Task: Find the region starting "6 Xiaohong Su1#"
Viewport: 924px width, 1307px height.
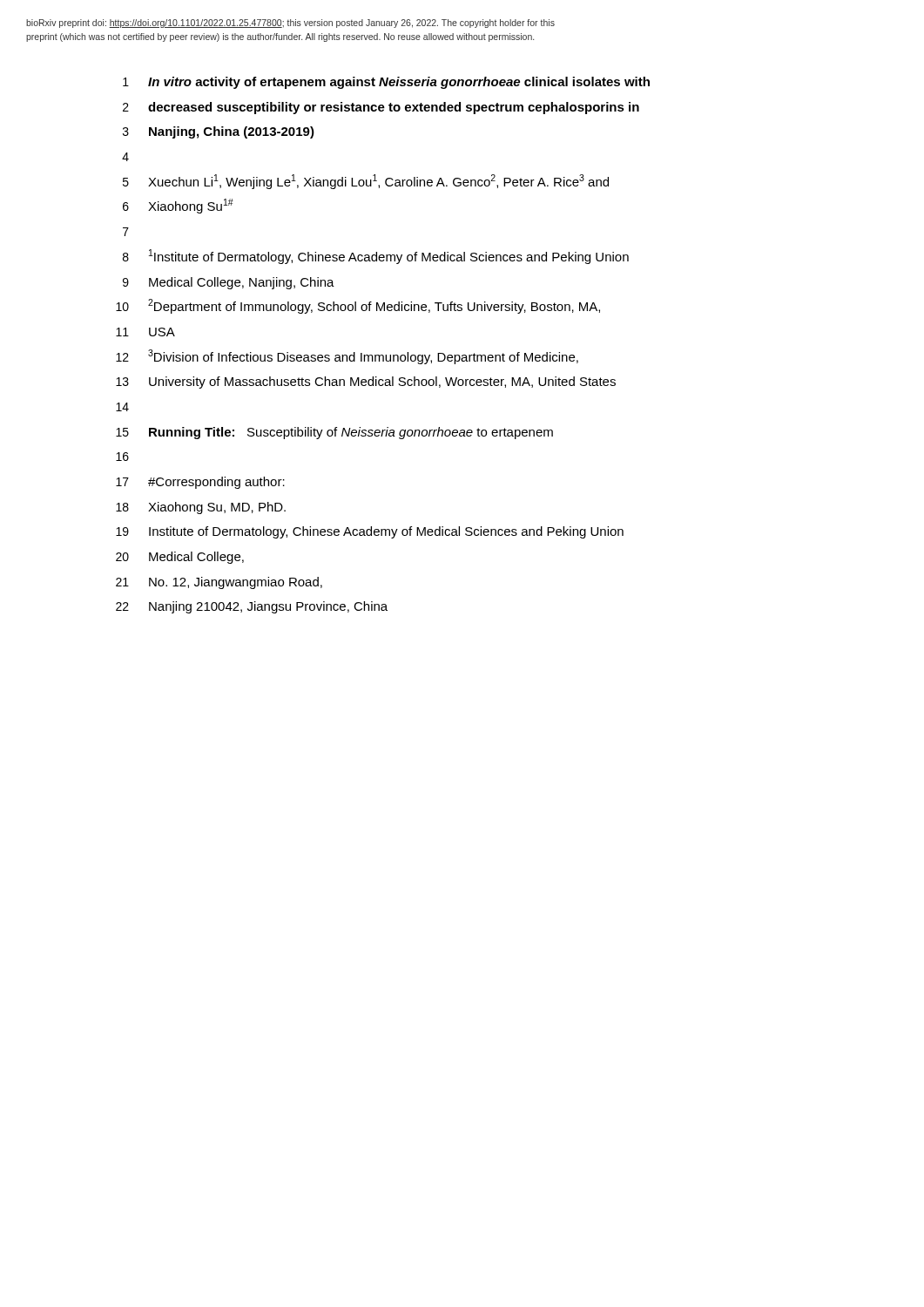Action: tap(178, 206)
